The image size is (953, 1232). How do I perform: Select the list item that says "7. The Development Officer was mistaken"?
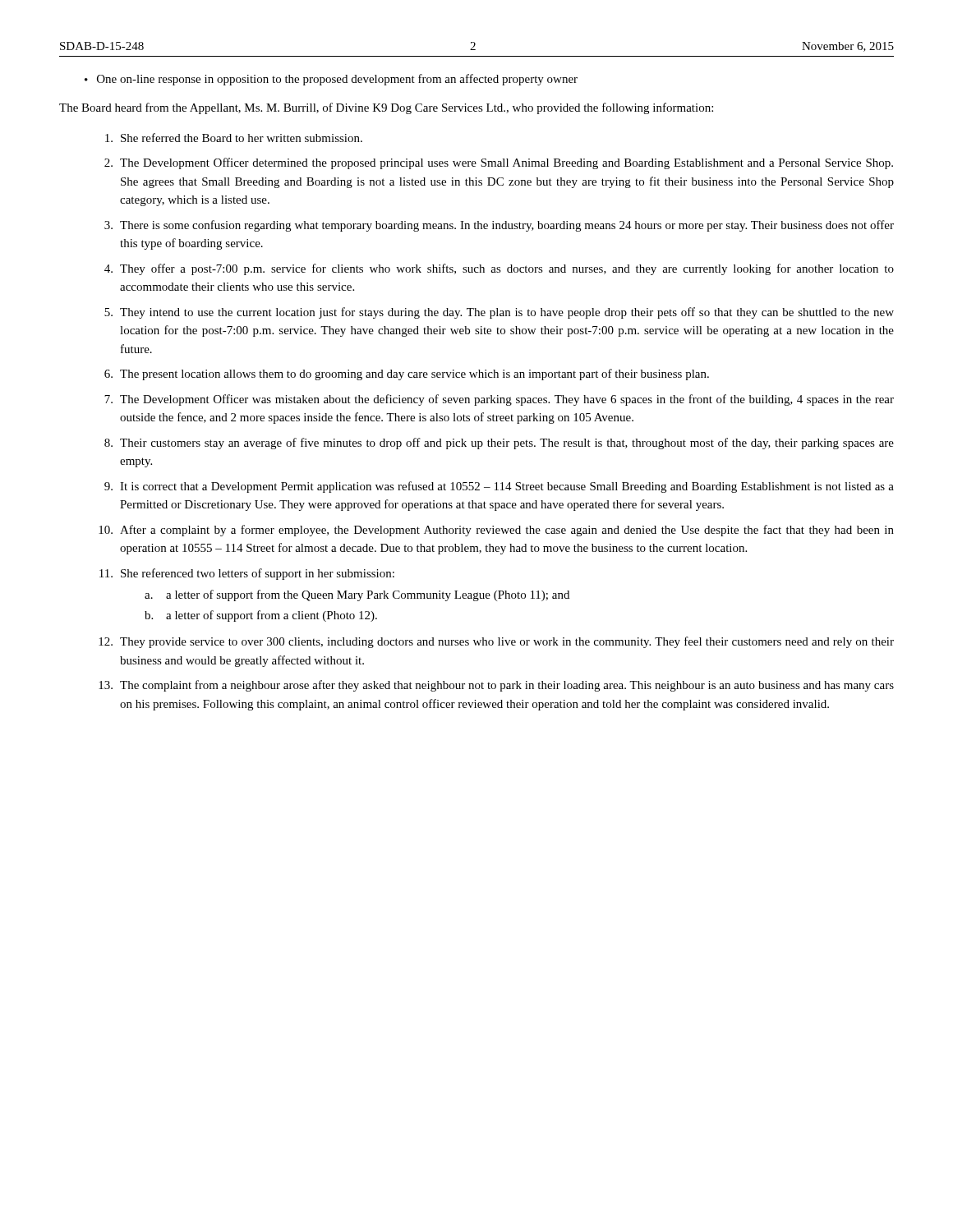[489, 408]
